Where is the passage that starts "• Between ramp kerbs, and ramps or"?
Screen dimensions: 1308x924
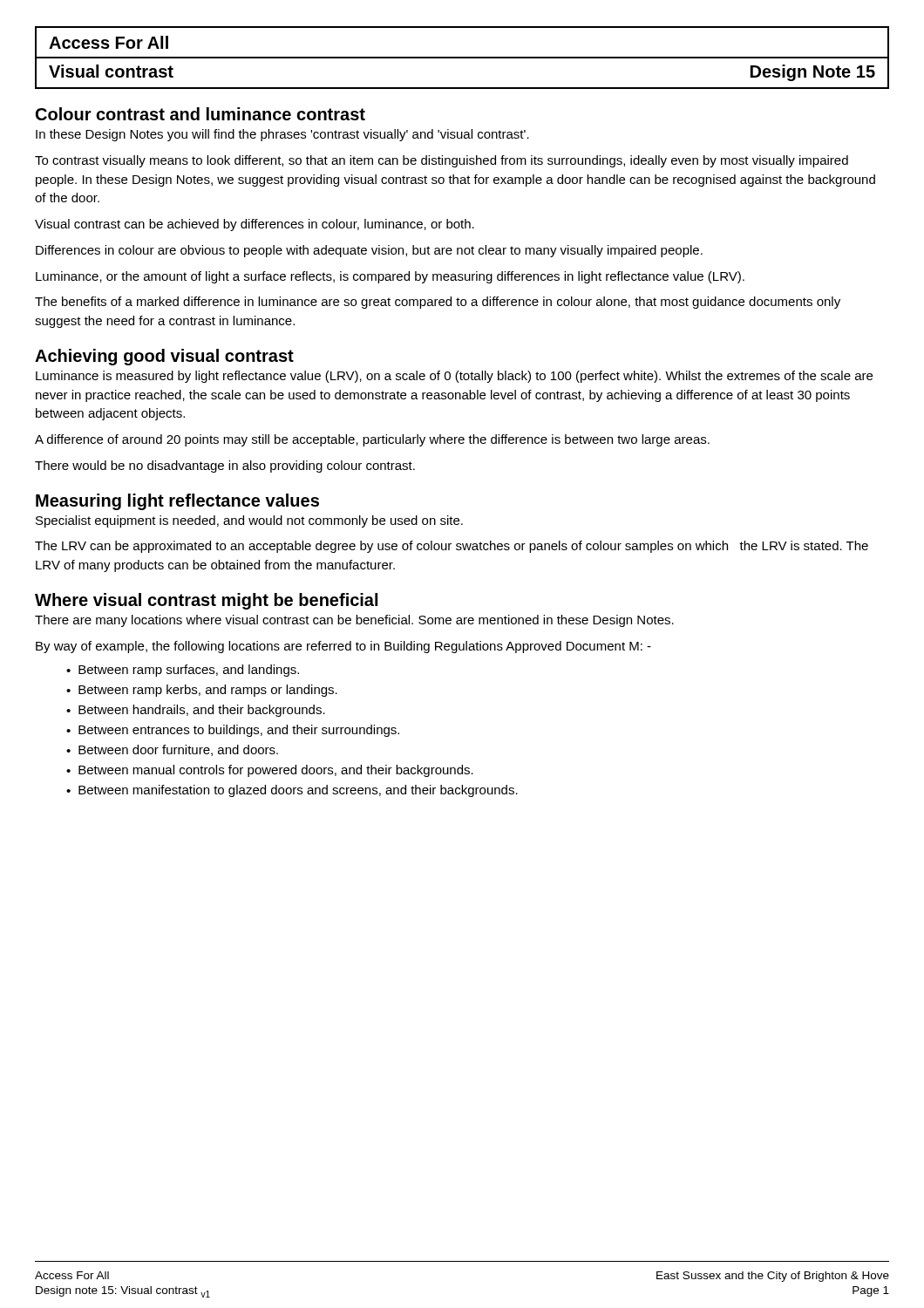click(x=202, y=690)
